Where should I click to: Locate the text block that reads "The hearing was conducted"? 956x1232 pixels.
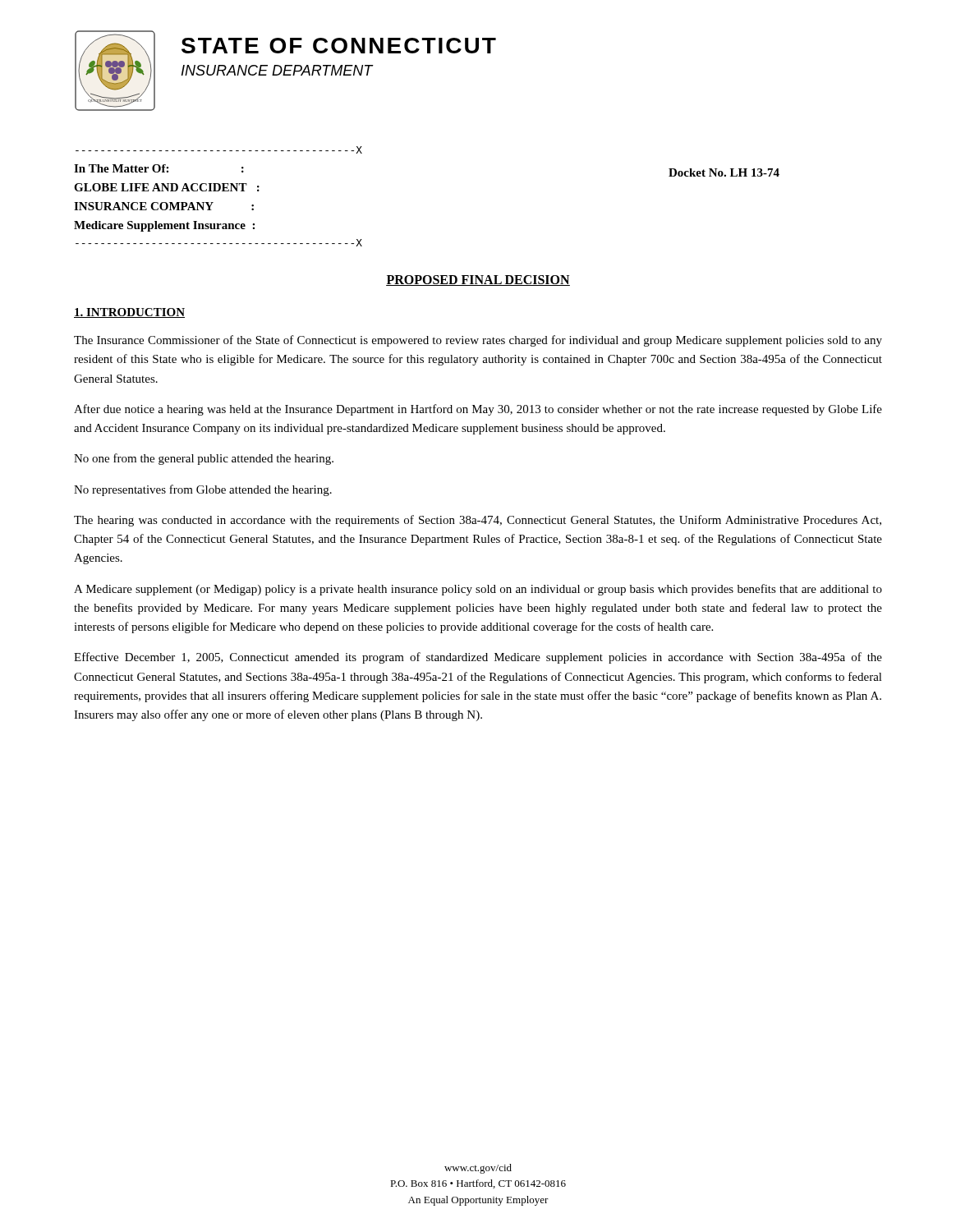coord(478,539)
